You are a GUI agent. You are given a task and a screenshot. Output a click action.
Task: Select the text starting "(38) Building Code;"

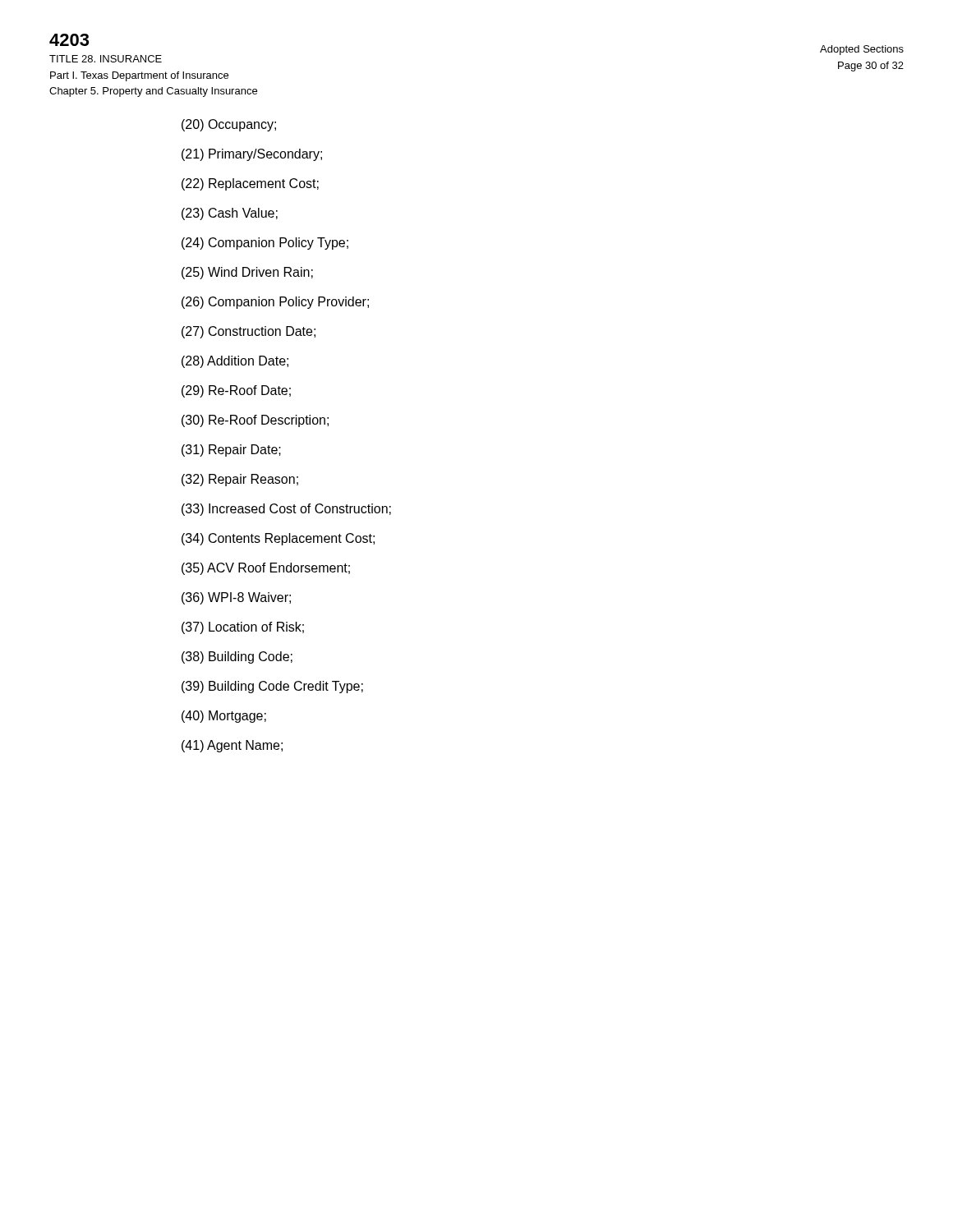tap(237, 657)
